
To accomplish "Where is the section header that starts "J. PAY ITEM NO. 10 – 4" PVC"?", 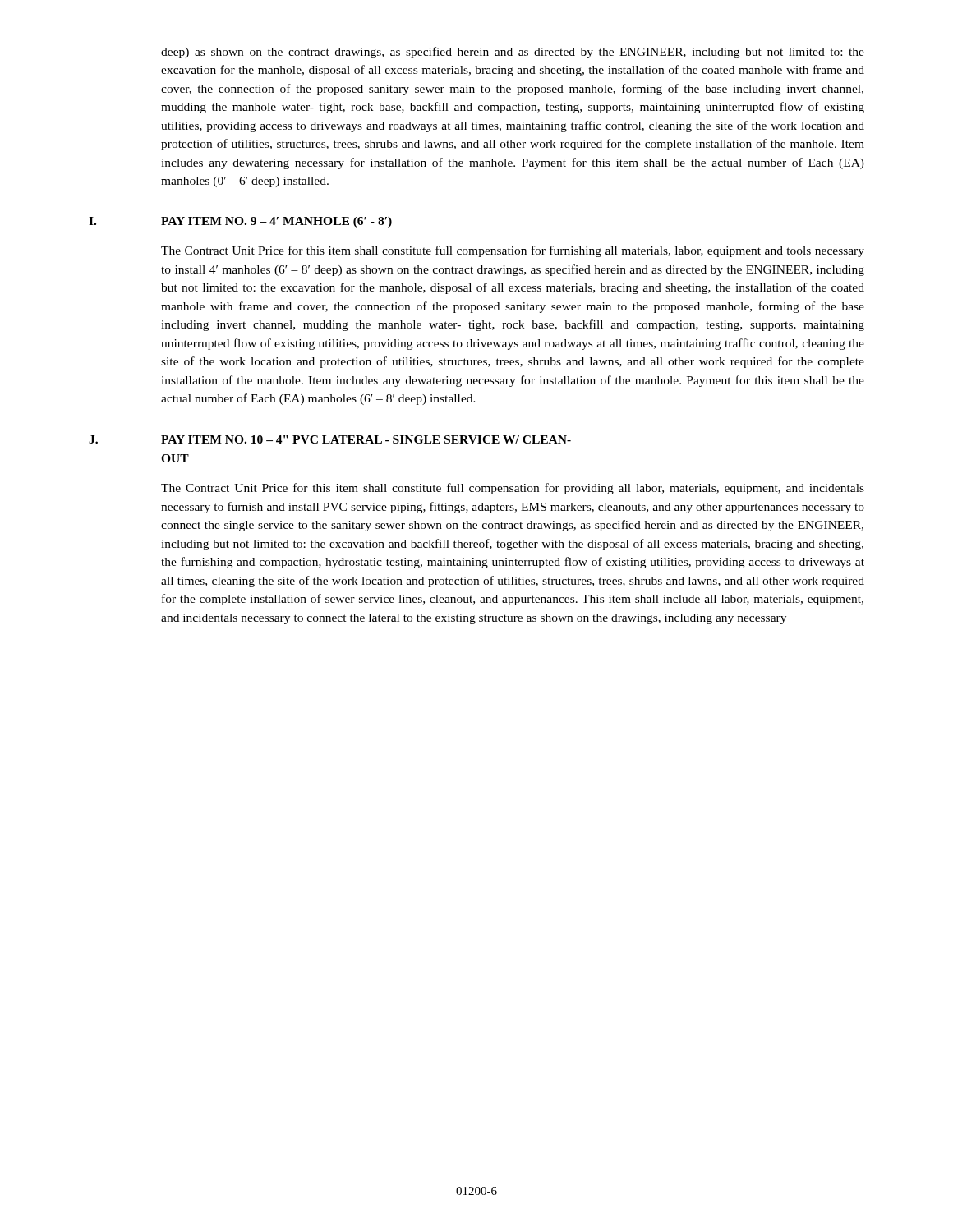I will (476, 449).
